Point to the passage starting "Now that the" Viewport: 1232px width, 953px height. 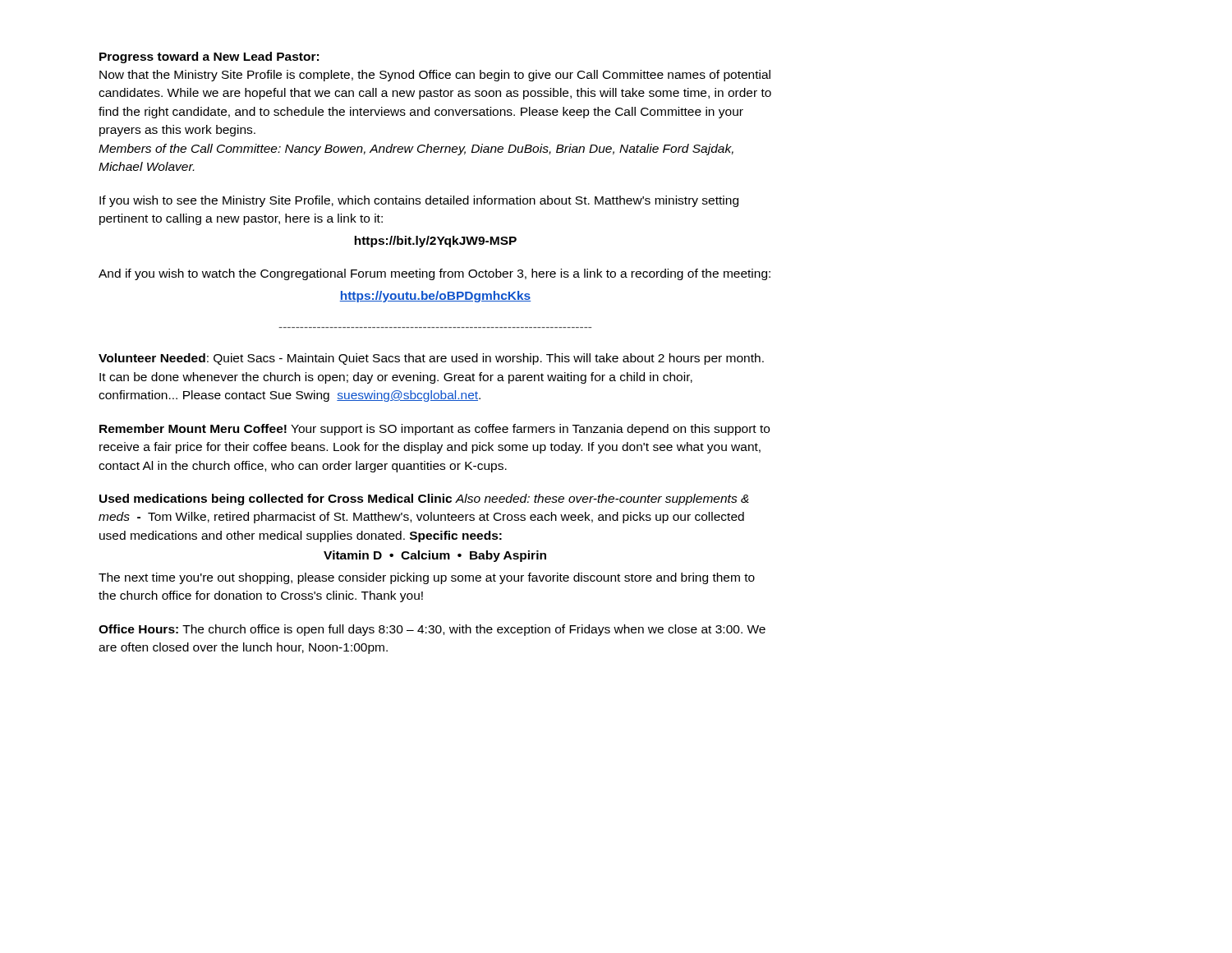click(x=435, y=121)
